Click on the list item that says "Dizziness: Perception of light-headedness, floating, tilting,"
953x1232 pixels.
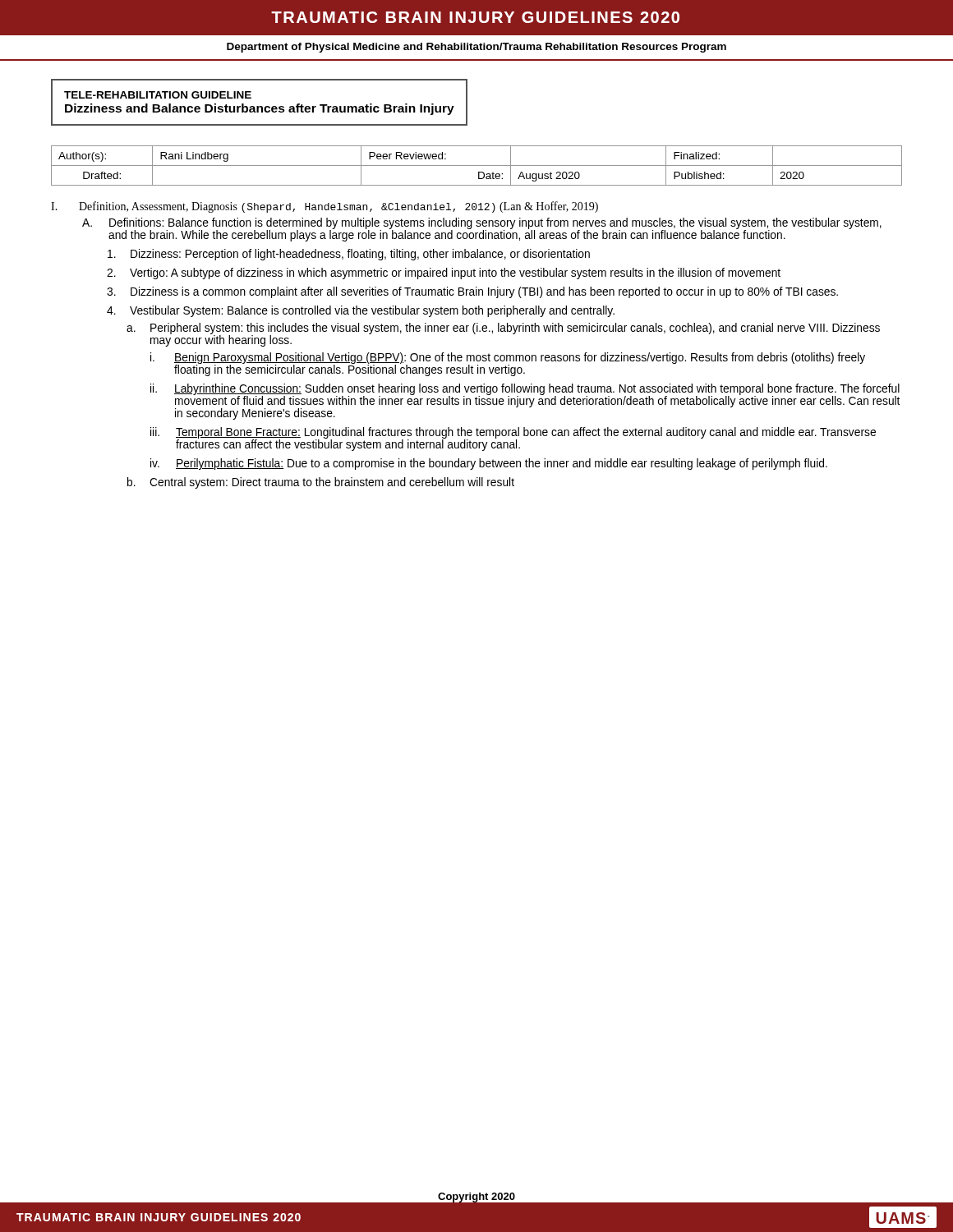[x=349, y=254]
